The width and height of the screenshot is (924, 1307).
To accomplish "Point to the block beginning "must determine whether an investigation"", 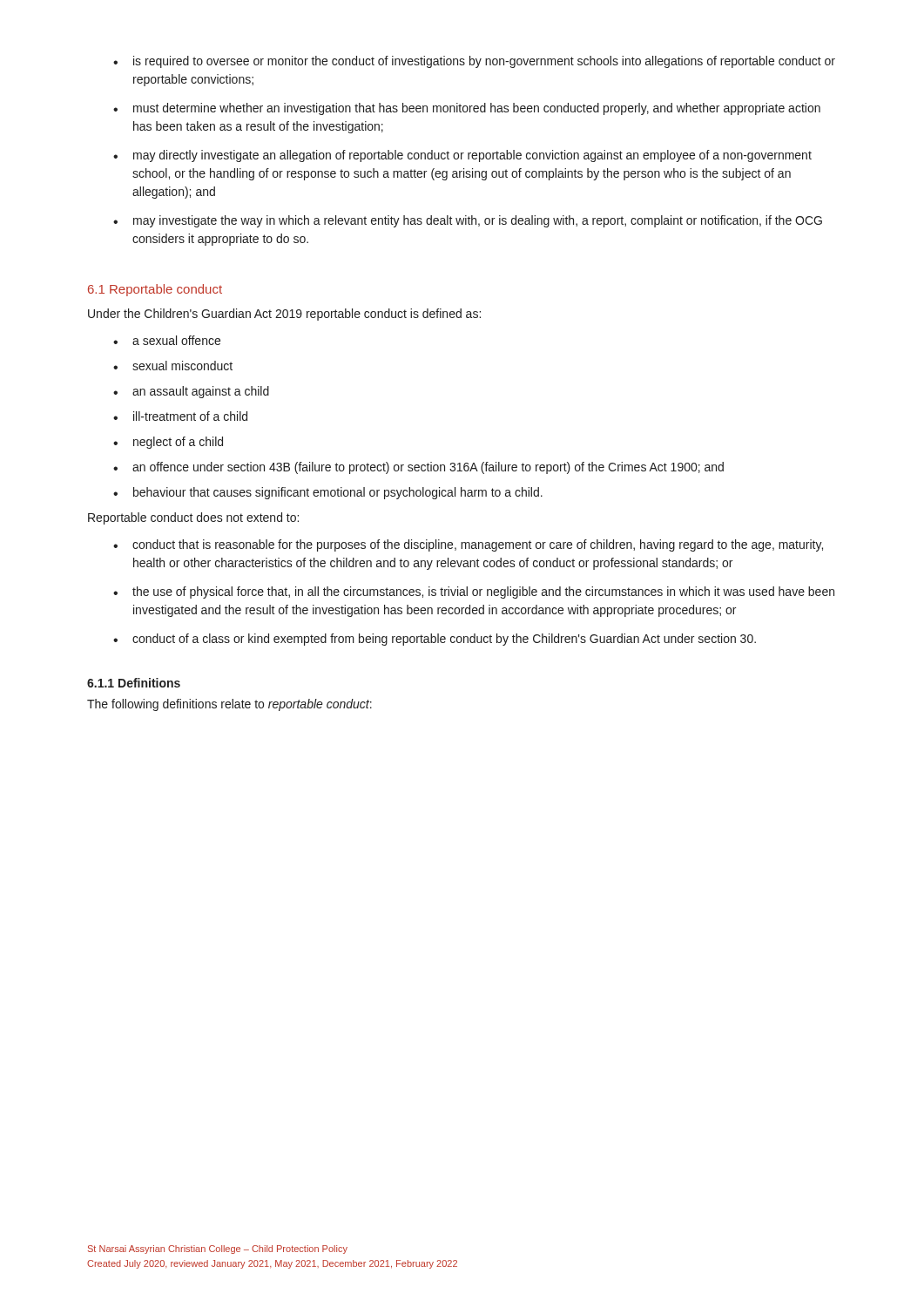I will tap(475, 118).
